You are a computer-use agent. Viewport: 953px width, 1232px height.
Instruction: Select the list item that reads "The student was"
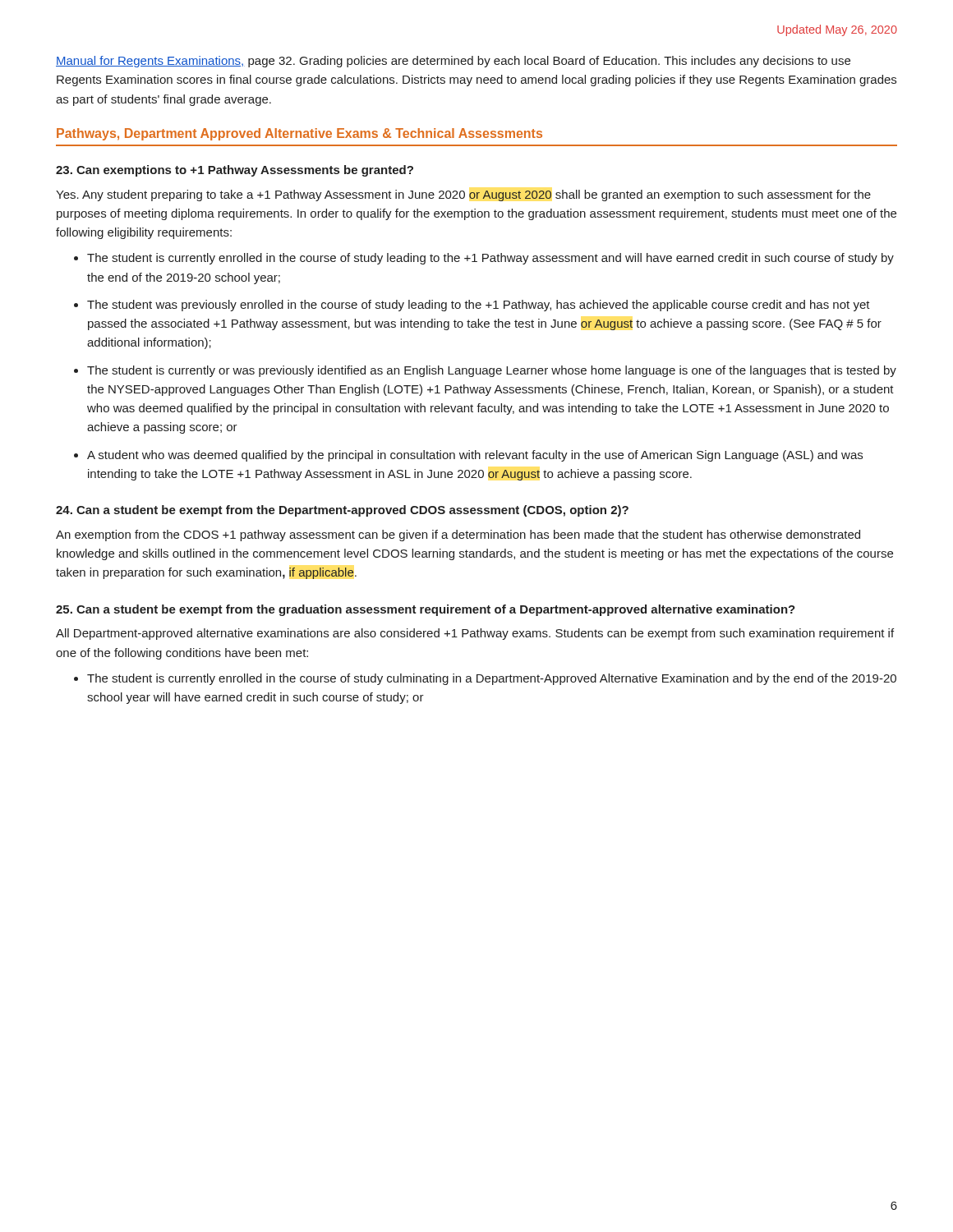tap(484, 323)
